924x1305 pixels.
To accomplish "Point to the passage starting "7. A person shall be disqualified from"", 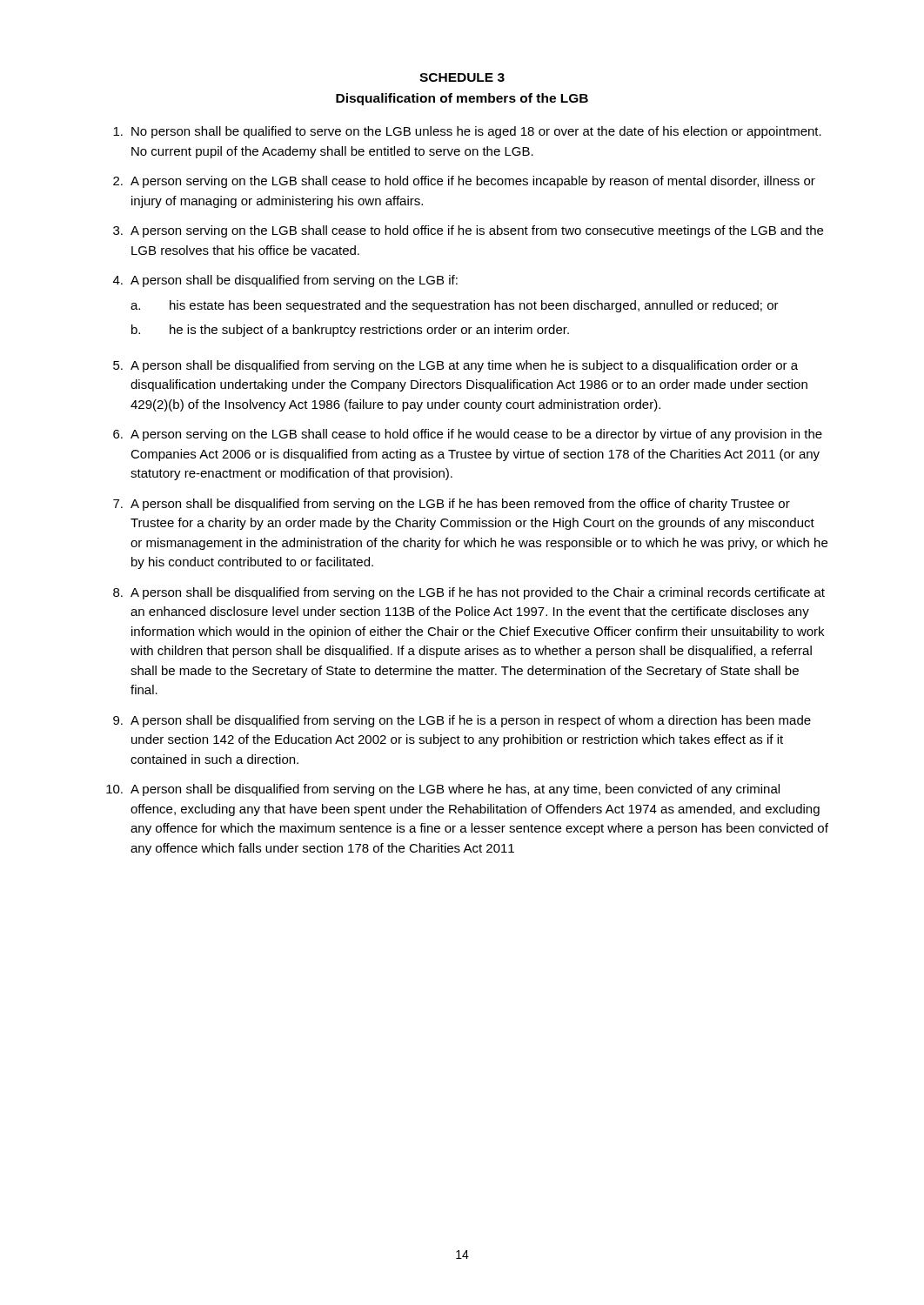I will click(x=462, y=533).
